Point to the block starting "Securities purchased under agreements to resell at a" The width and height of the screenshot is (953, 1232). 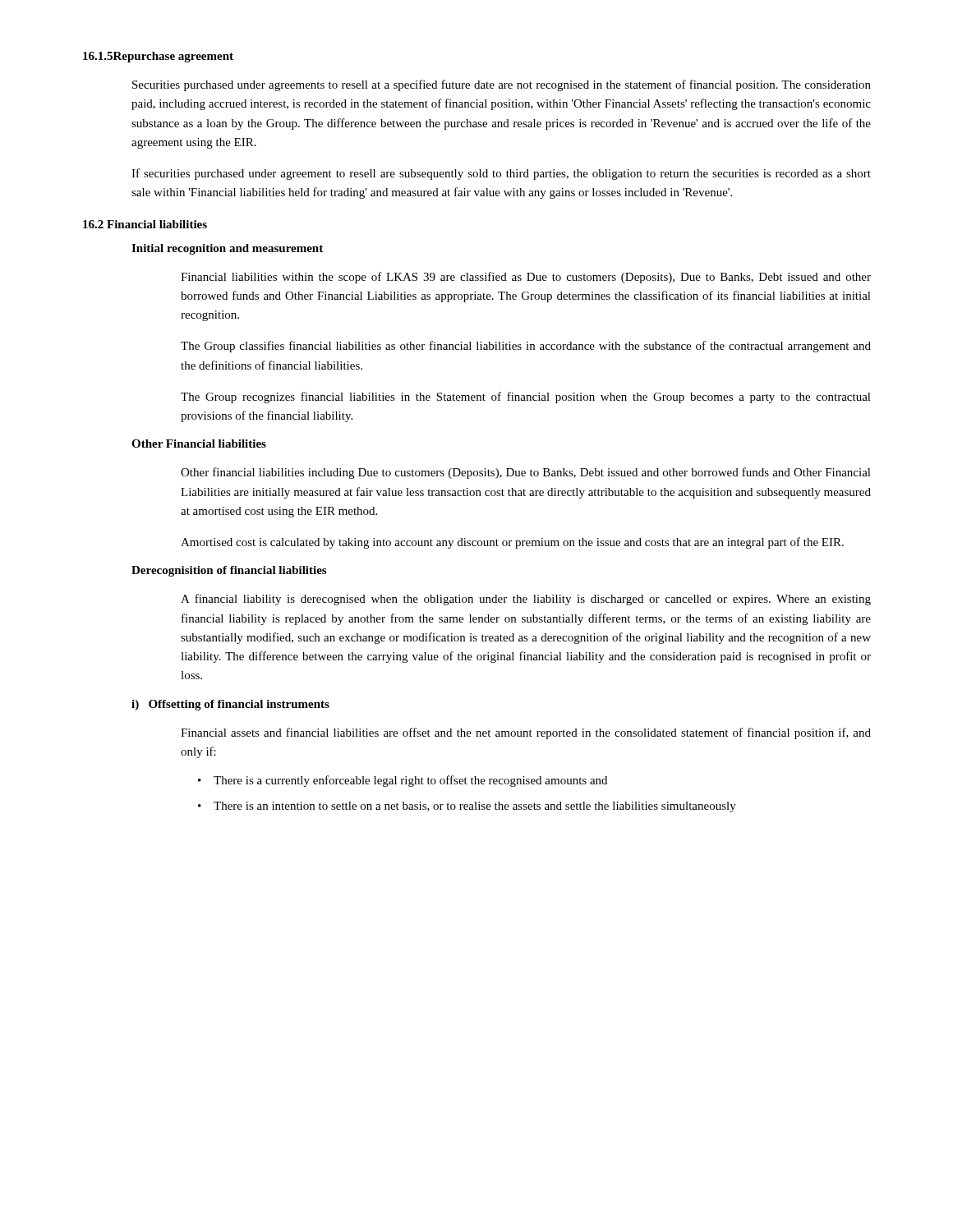click(x=501, y=114)
